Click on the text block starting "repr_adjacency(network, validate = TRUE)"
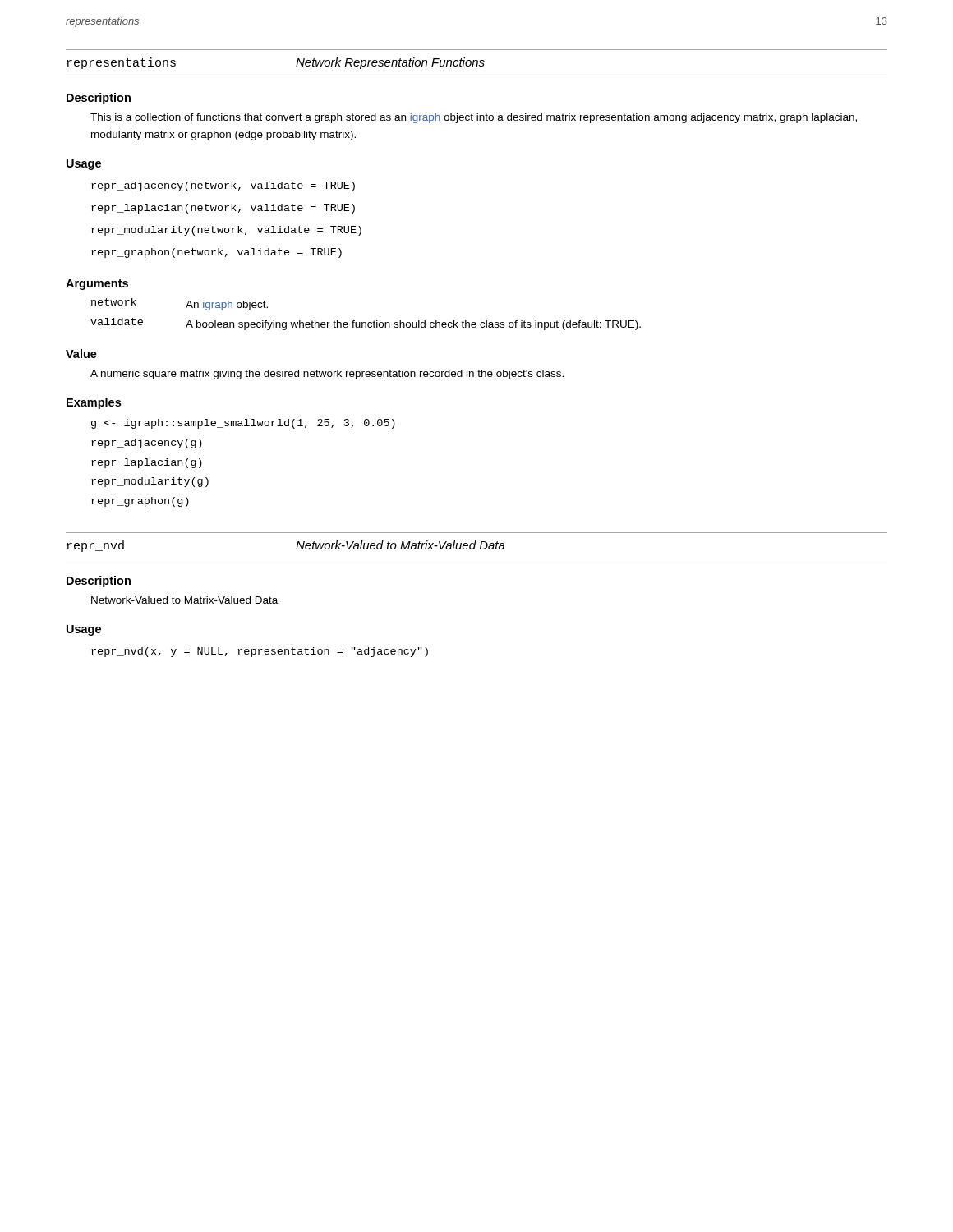This screenshot has height=1232, width=953. tap(223, 186)
